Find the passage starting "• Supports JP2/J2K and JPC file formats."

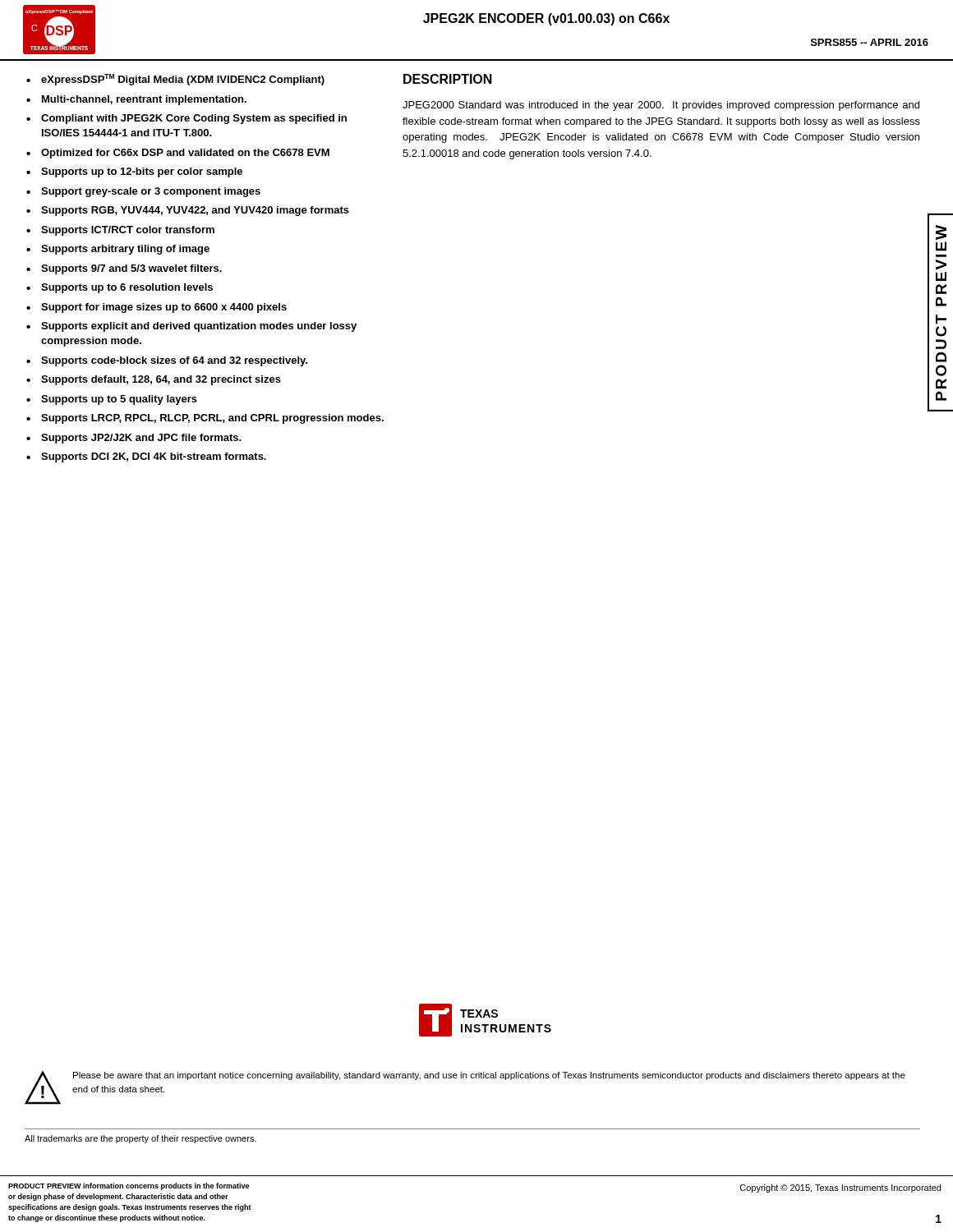[x=134, y=437]
